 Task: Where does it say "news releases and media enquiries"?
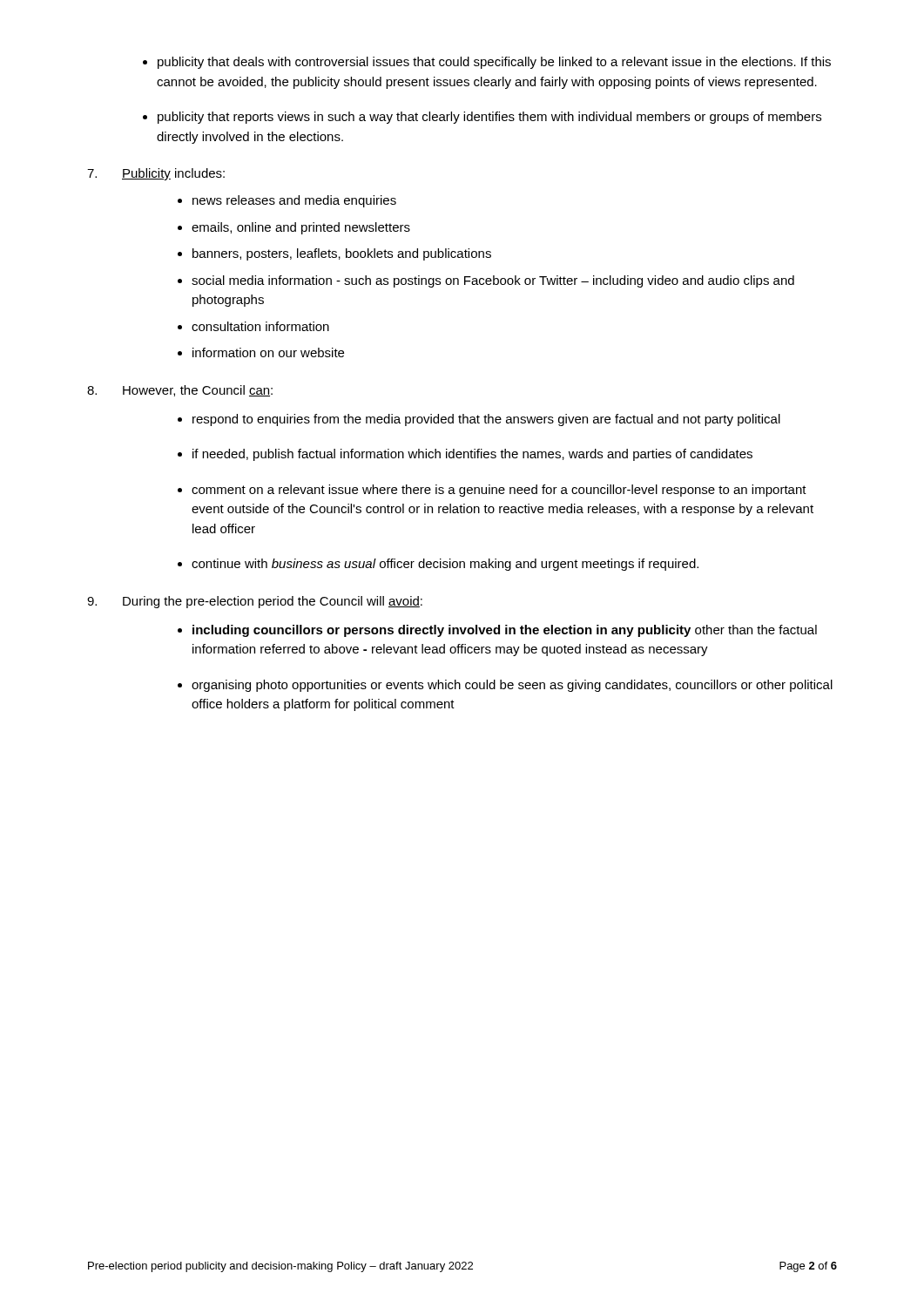[294, 201]
